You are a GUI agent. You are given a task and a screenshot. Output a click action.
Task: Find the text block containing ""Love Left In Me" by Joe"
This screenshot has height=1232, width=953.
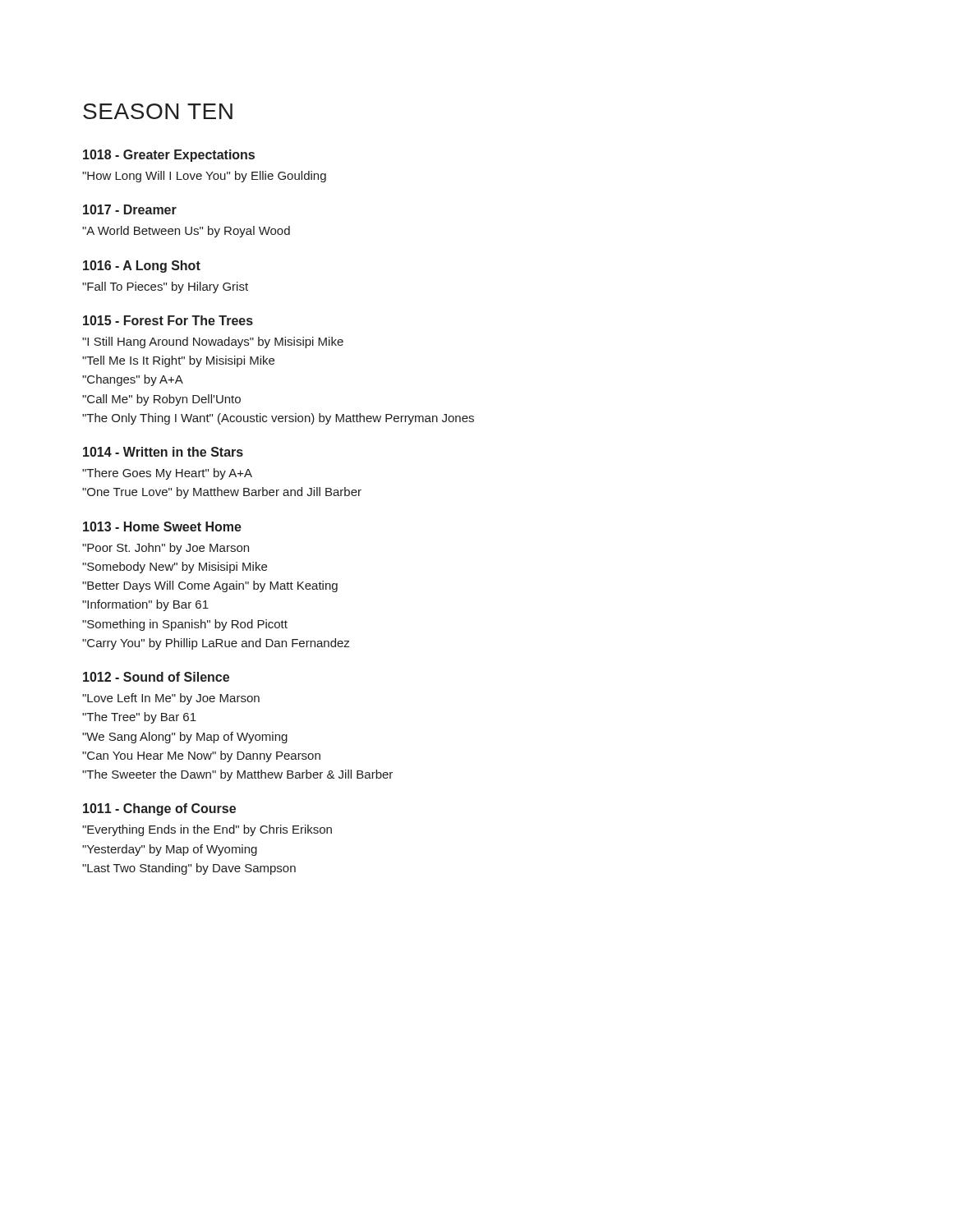coord(238,736)
